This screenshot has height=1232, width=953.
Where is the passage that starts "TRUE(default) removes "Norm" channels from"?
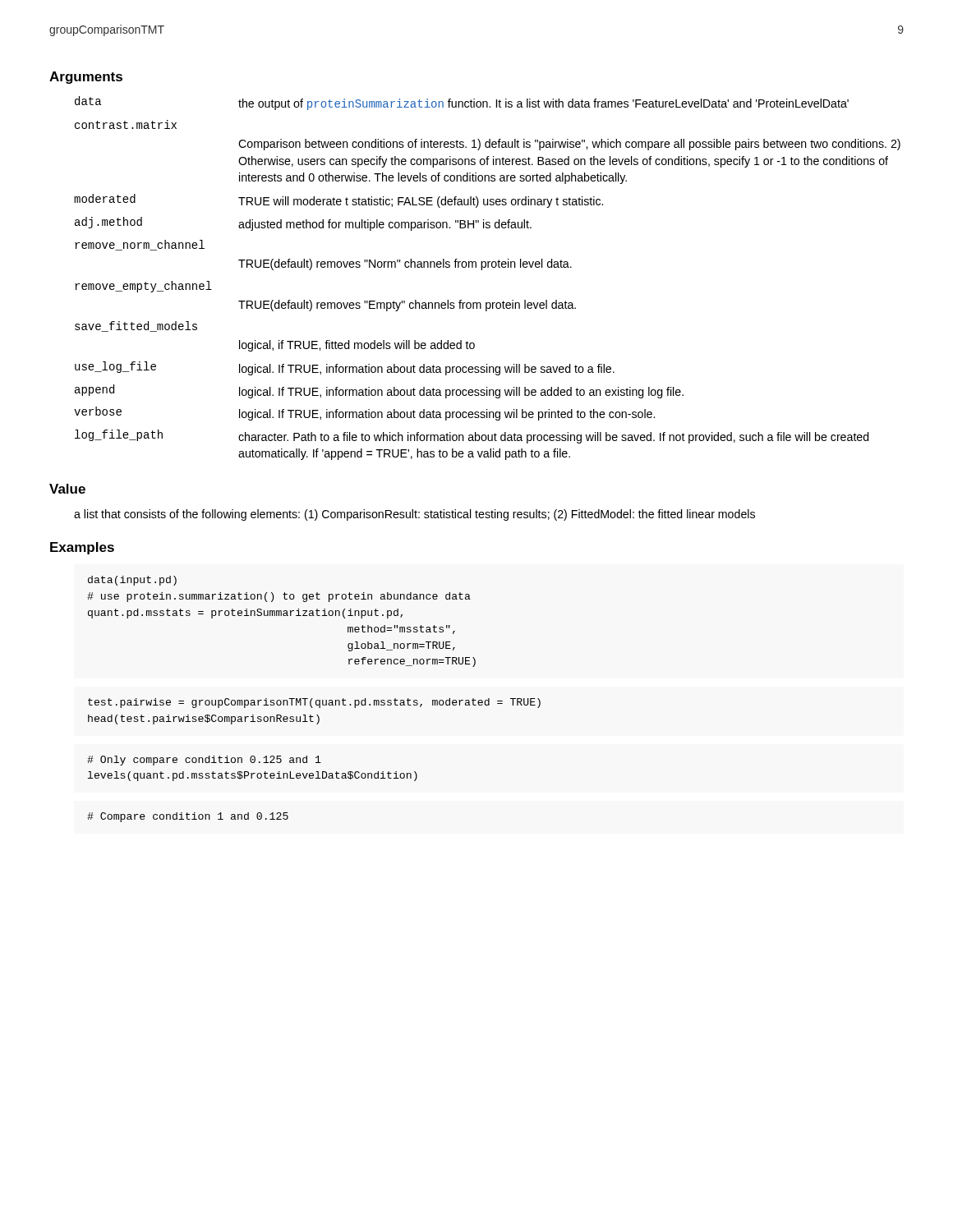(405, 264)
